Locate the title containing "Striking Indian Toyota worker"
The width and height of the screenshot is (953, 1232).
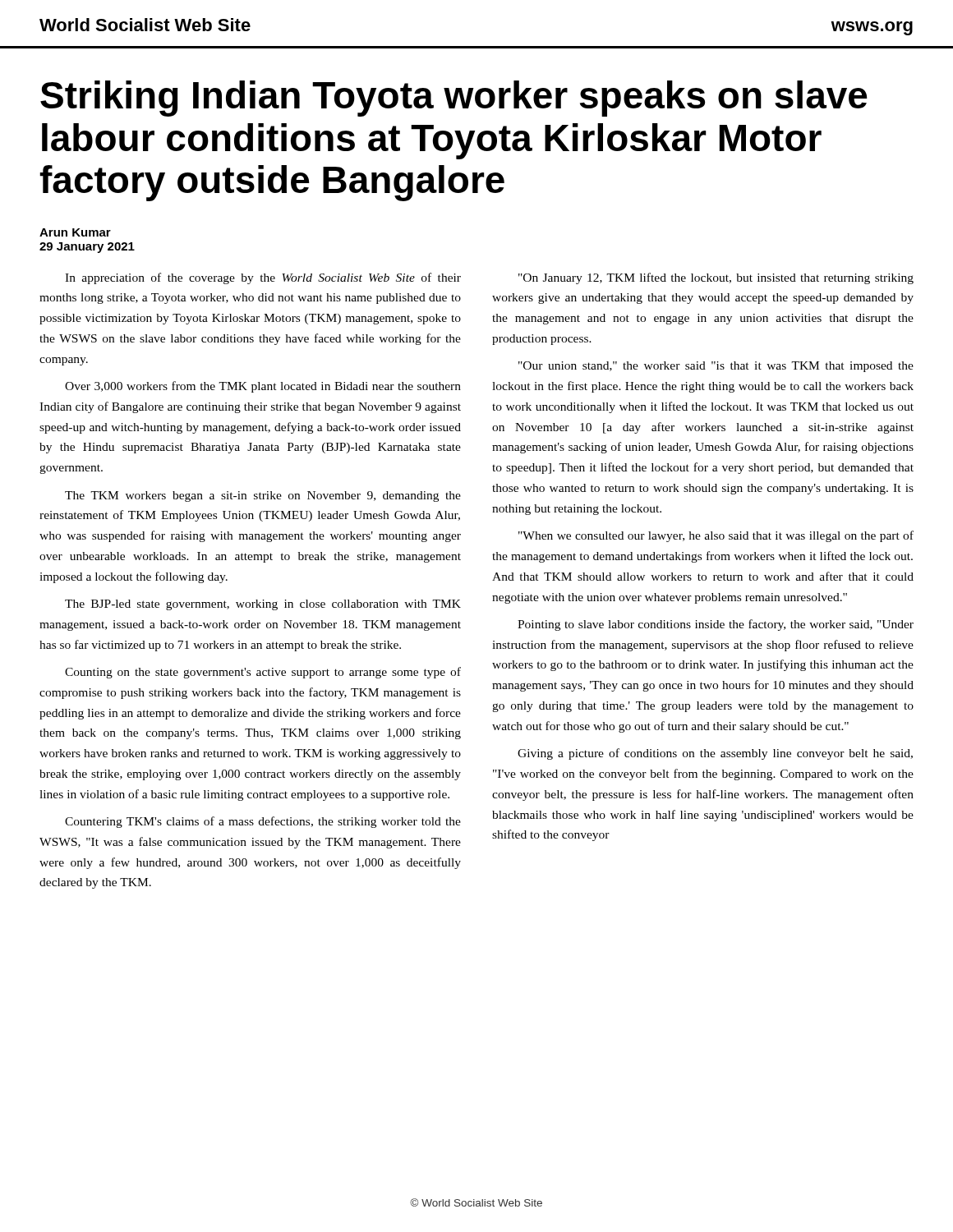coord(476,138)
